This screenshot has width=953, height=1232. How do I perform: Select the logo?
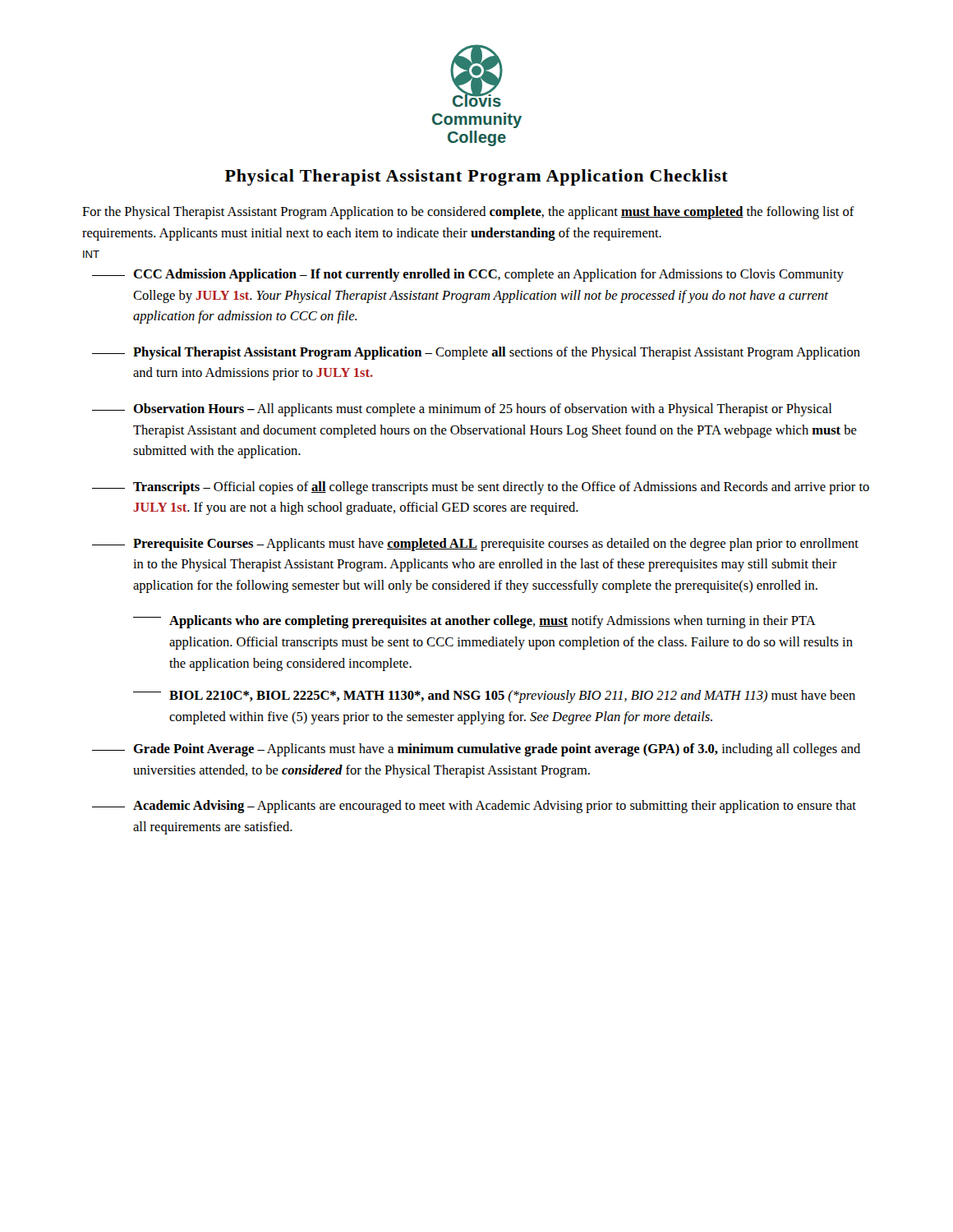point(476,95)
